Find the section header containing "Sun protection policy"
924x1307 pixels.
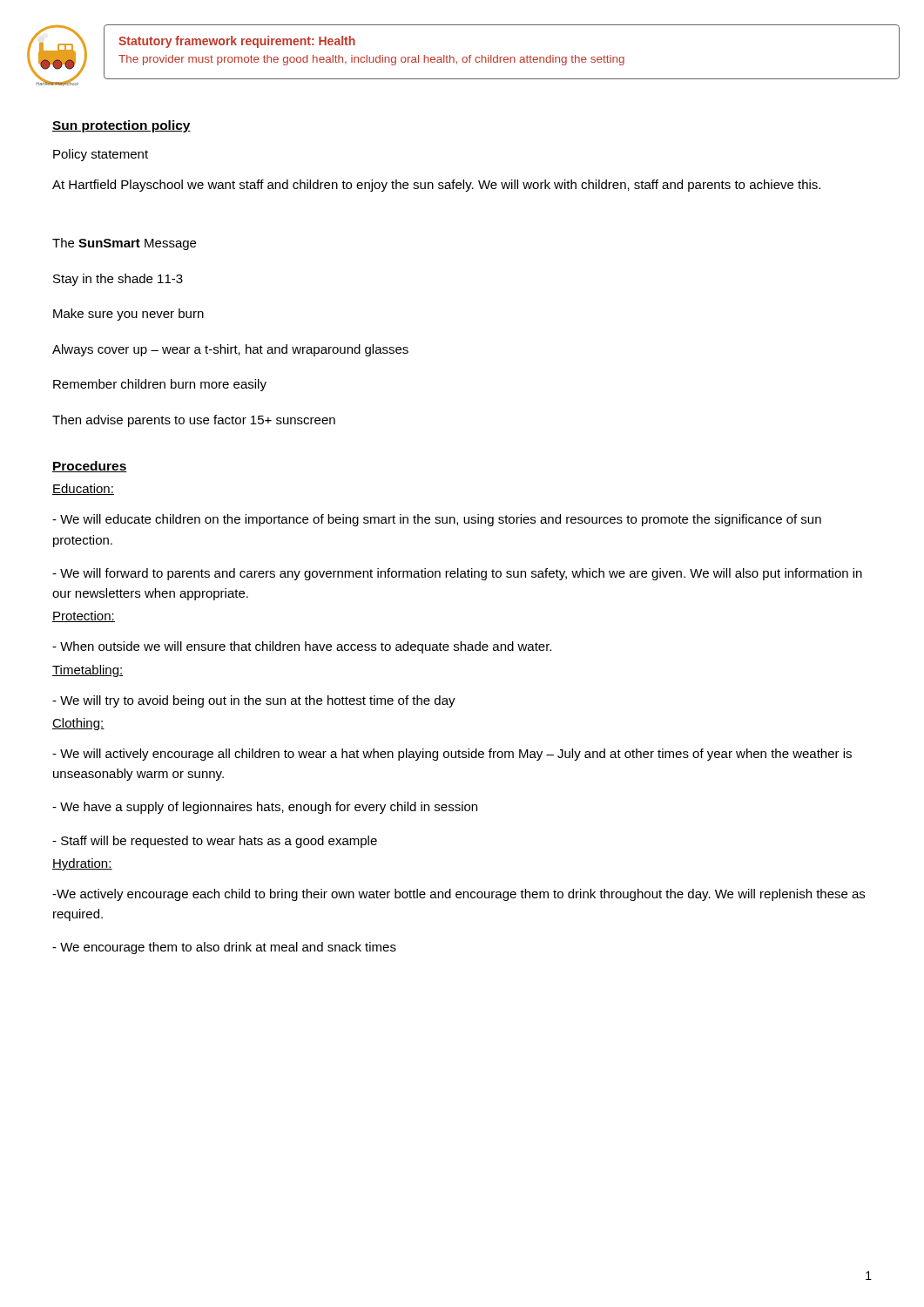pyautogui.click(x=121, y=125)
